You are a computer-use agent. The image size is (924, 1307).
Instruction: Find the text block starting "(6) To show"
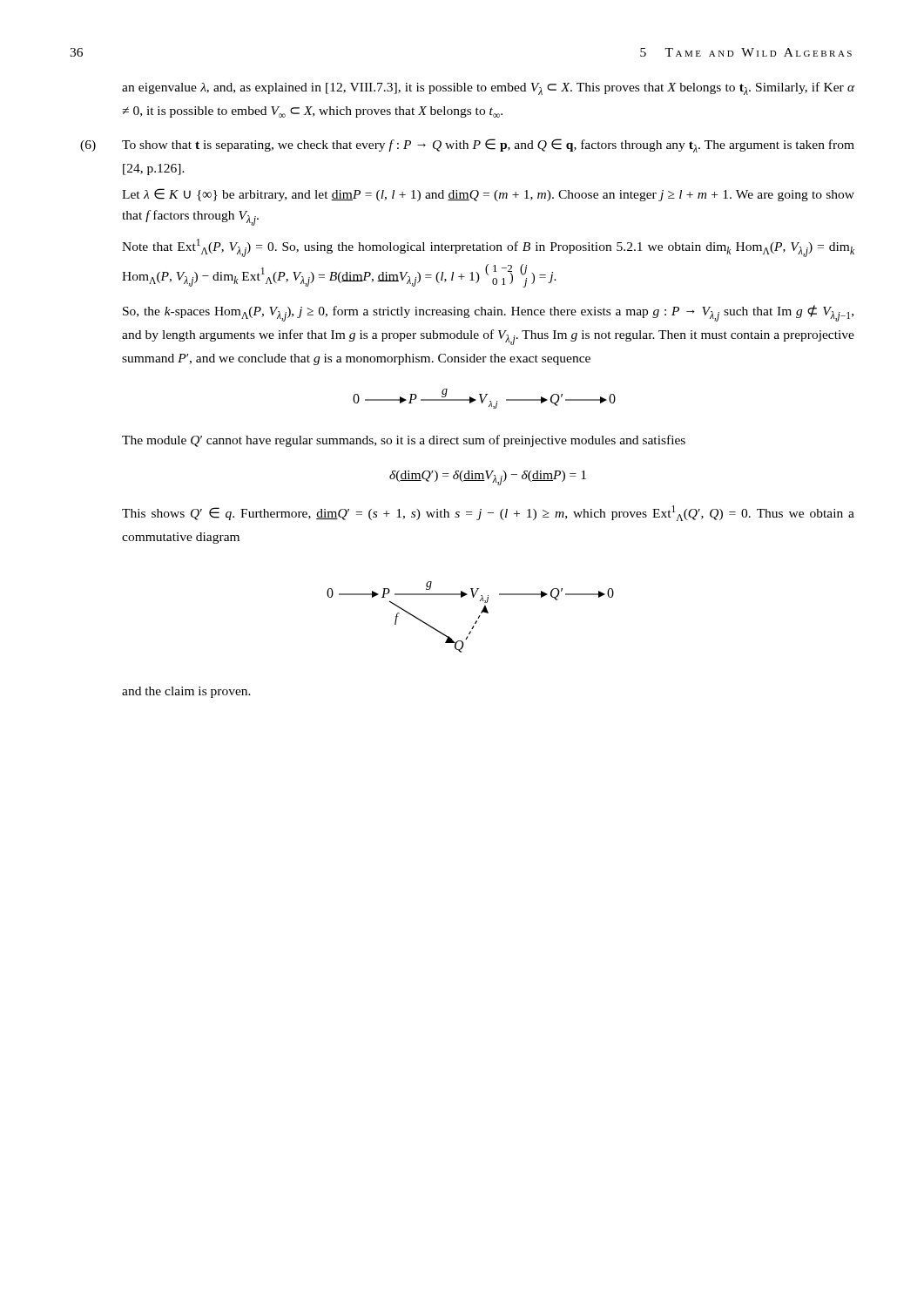tap(488, 157)
